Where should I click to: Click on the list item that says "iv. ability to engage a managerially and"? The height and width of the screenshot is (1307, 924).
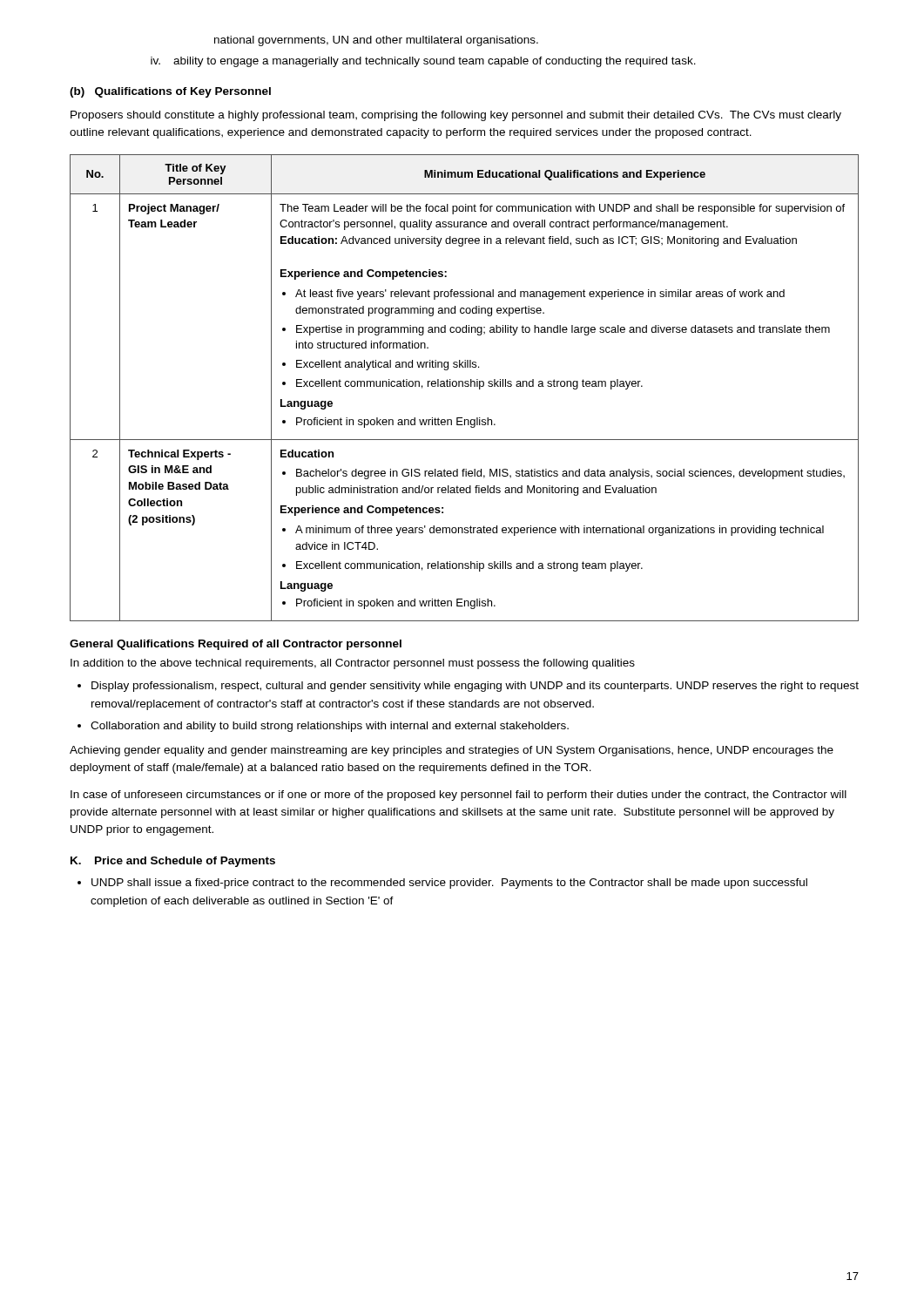[383, 60]
